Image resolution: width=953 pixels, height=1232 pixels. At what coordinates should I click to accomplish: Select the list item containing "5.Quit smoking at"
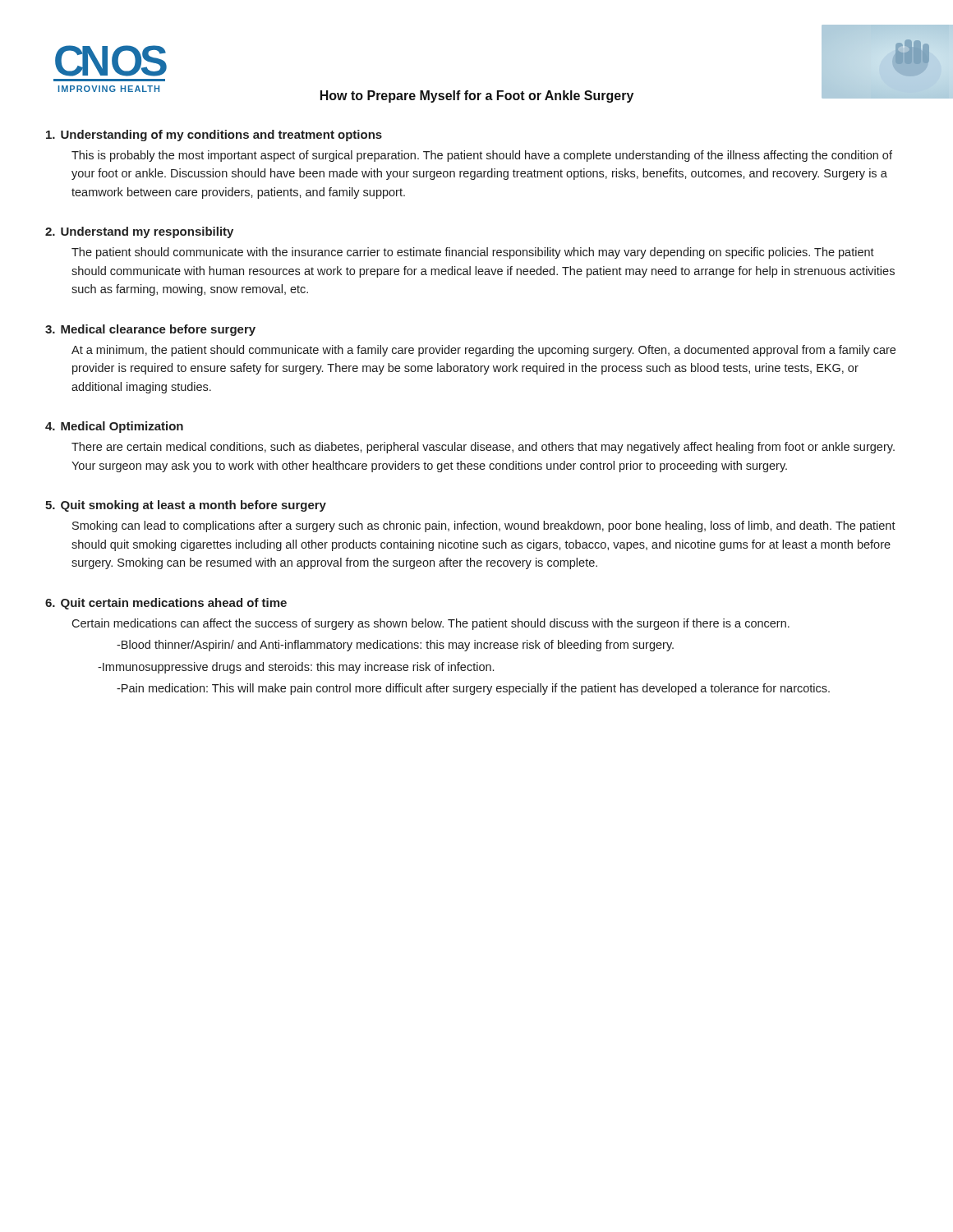[x=476, y=535]
